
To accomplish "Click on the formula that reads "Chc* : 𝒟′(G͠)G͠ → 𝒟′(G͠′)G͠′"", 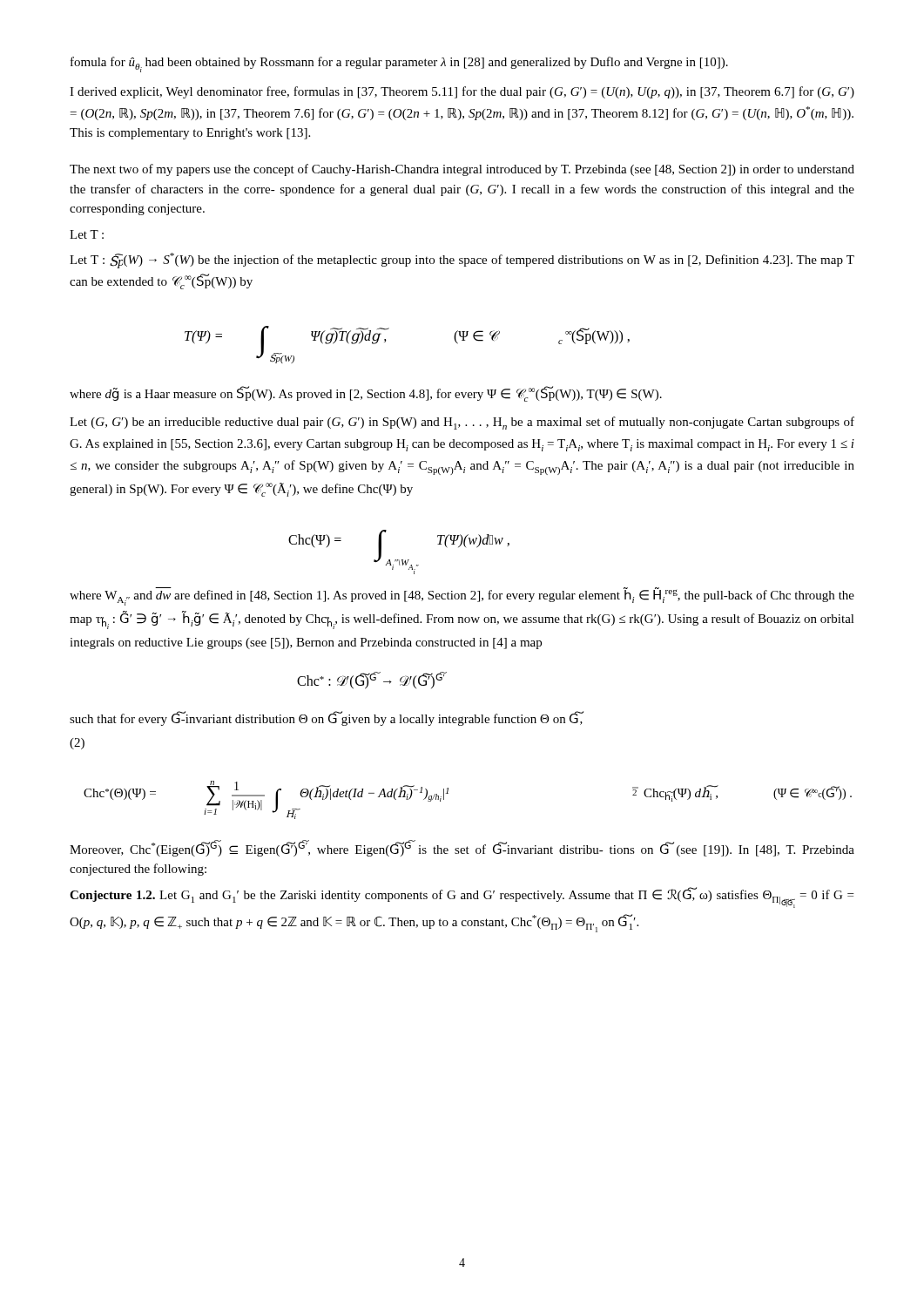I will coord(372,681).
